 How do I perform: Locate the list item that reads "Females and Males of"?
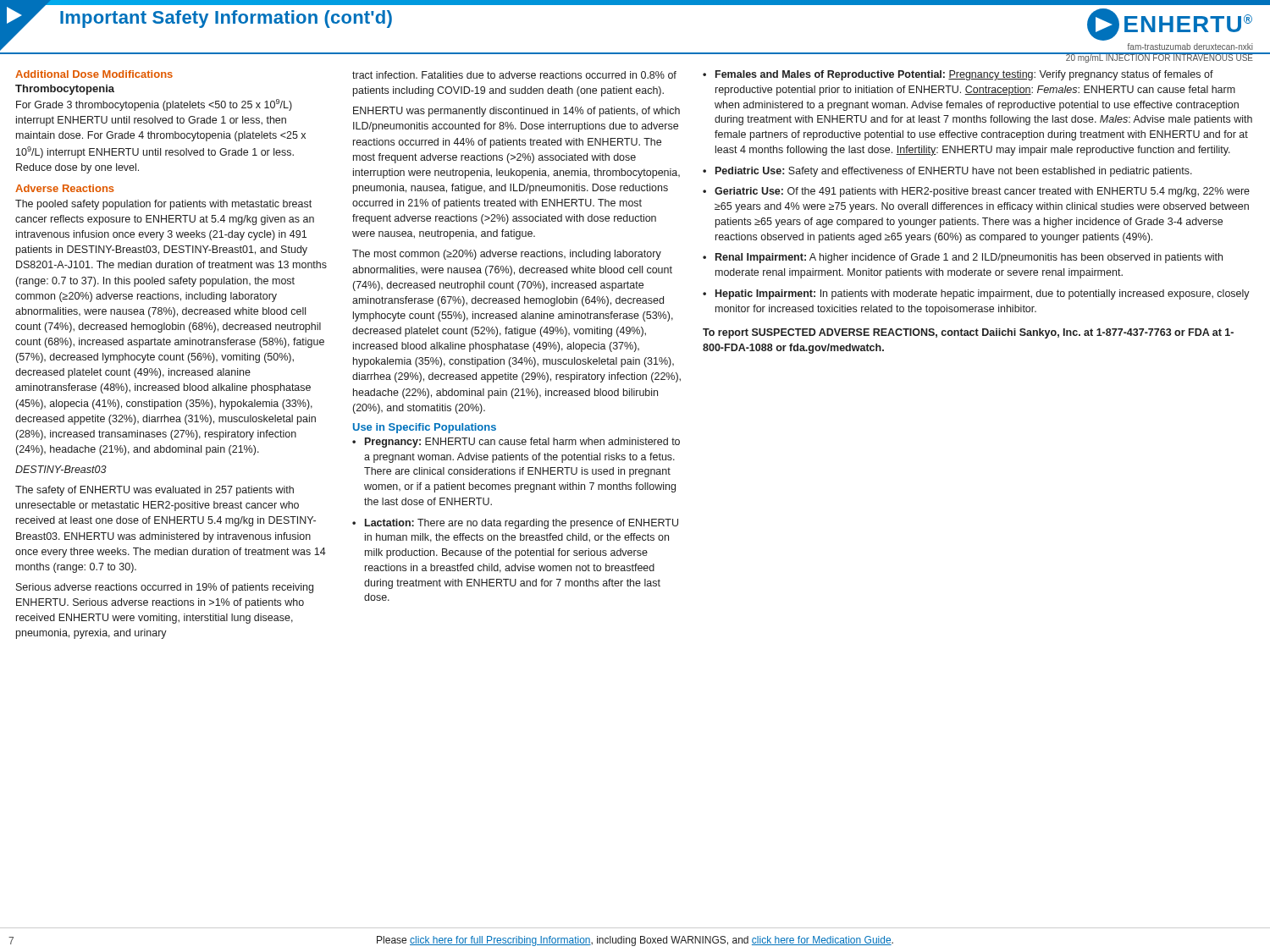coord(984,112)
